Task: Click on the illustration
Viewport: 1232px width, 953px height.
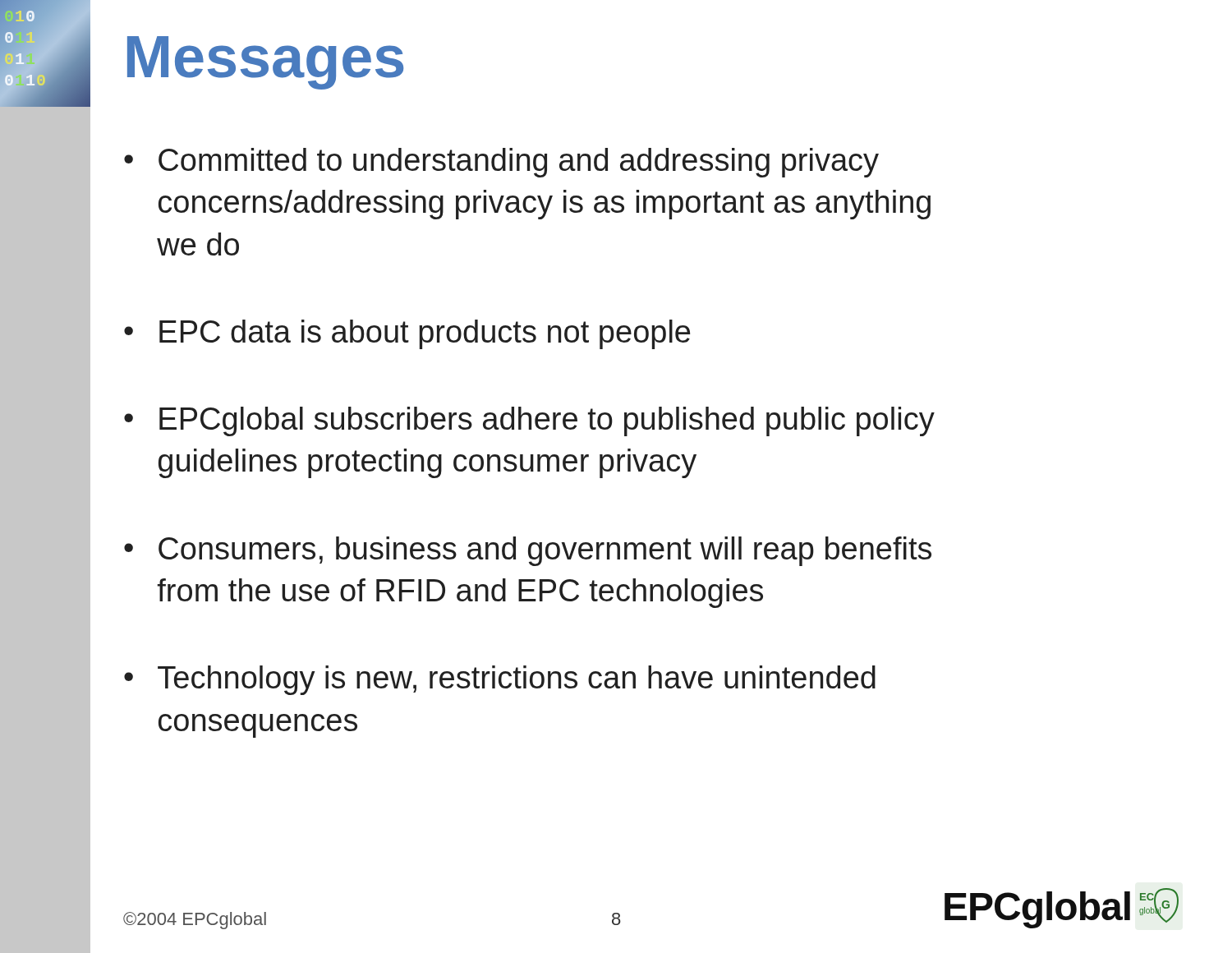Action: pyautogui.click(x=45, y=53)
